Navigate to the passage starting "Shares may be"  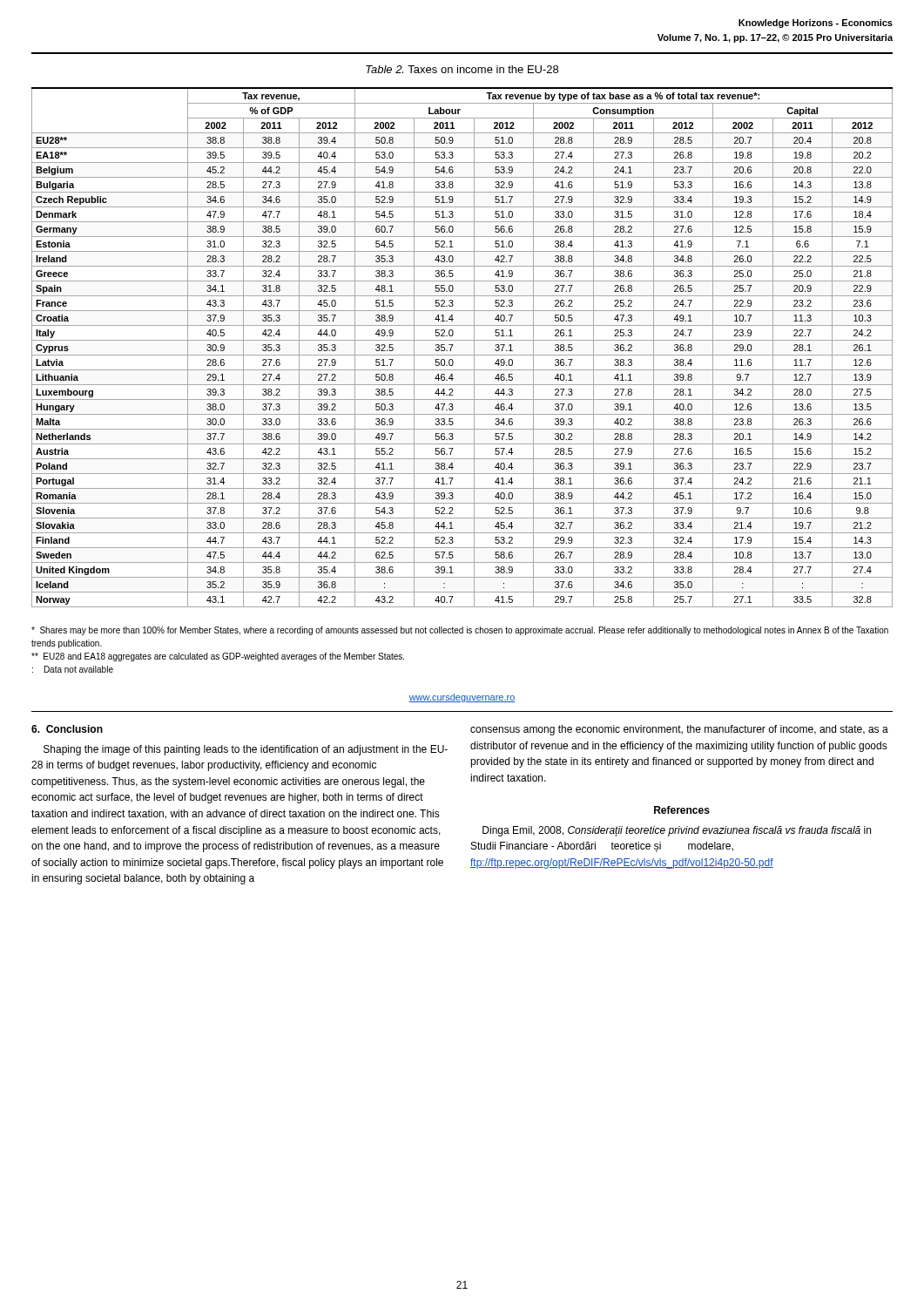tap(460, 631)
